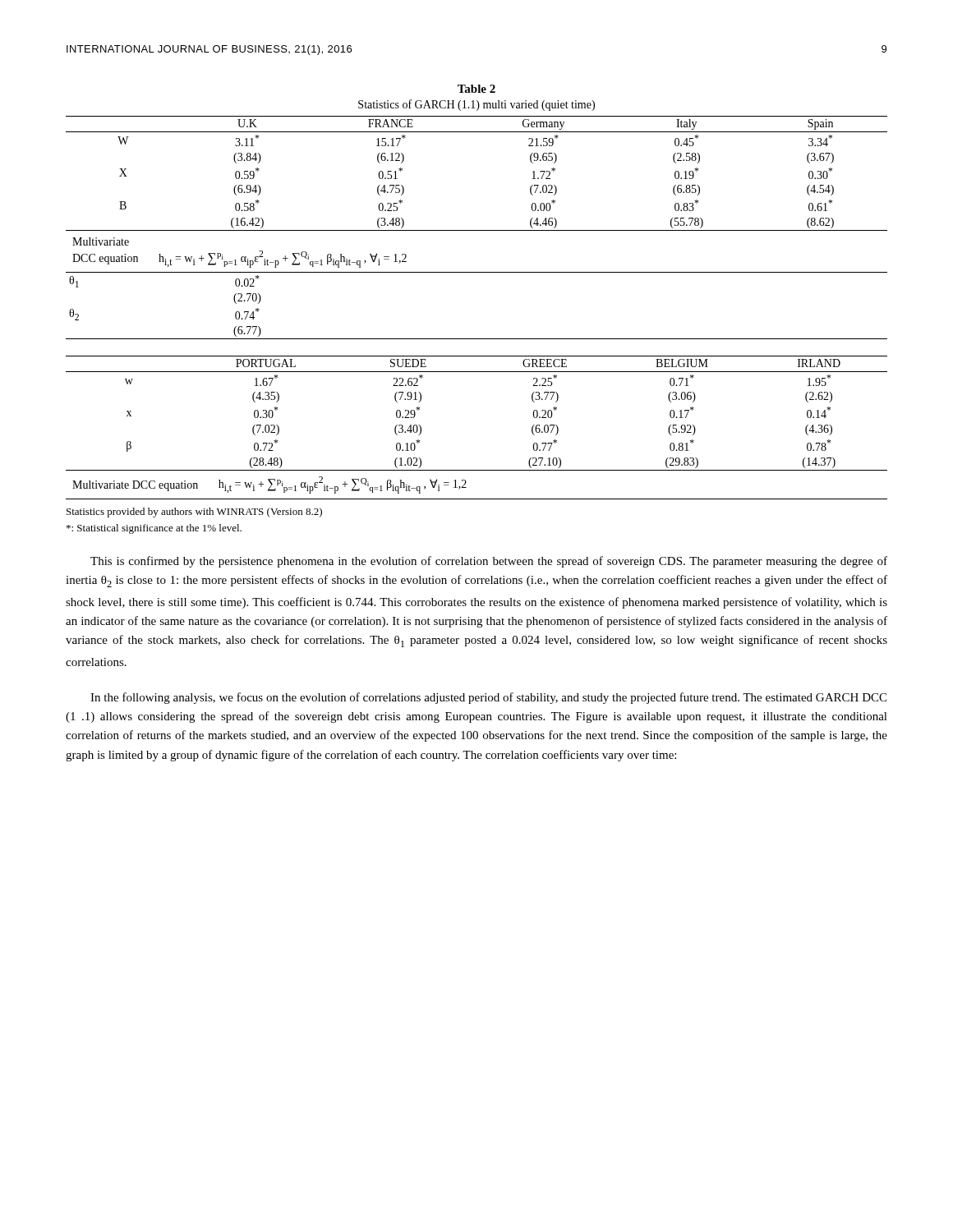Where does it say "Table 2"?
The image size is (953, 1232).
[476, 89]
